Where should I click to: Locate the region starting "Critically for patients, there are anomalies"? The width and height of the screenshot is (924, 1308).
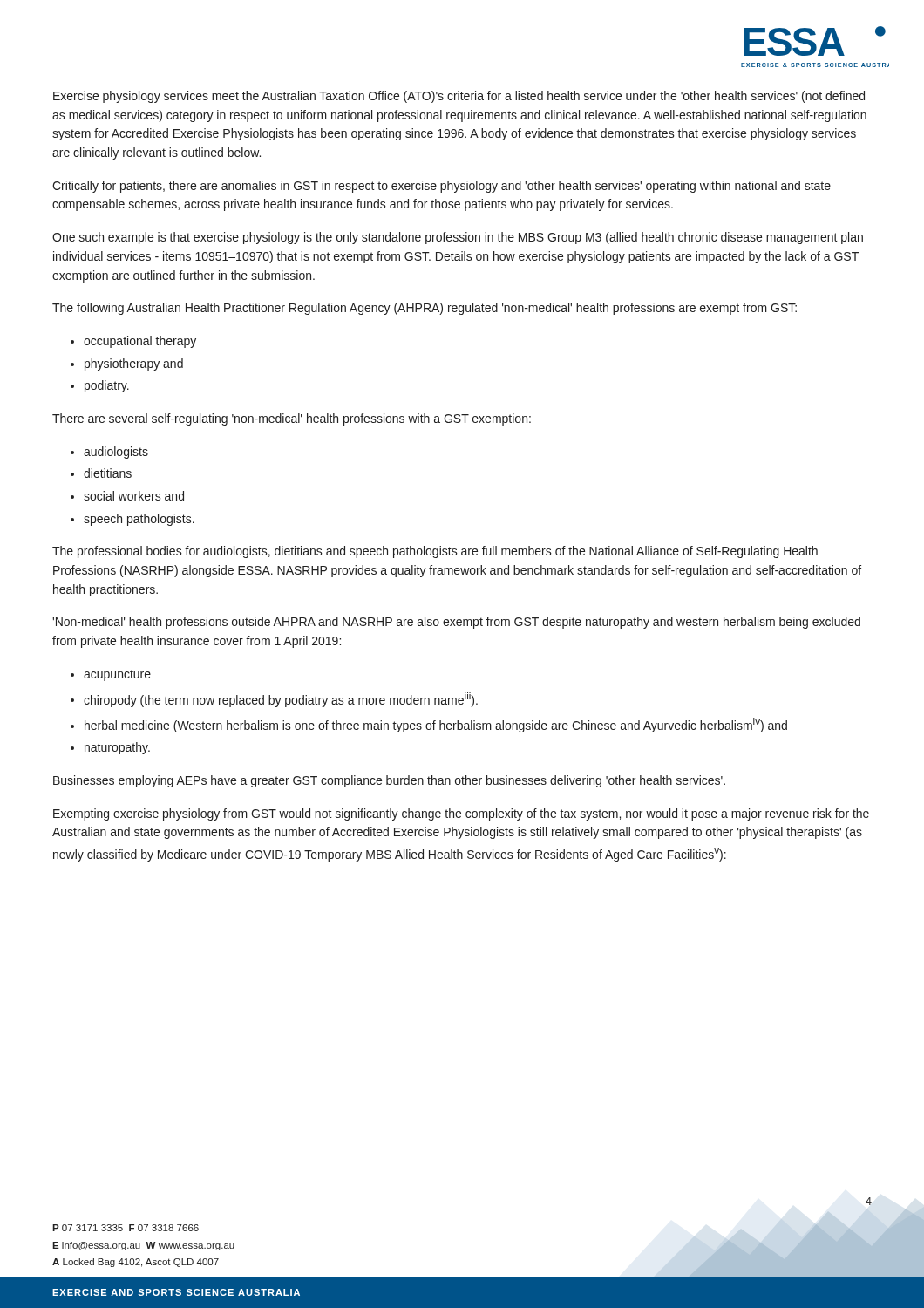coord(462,196)
